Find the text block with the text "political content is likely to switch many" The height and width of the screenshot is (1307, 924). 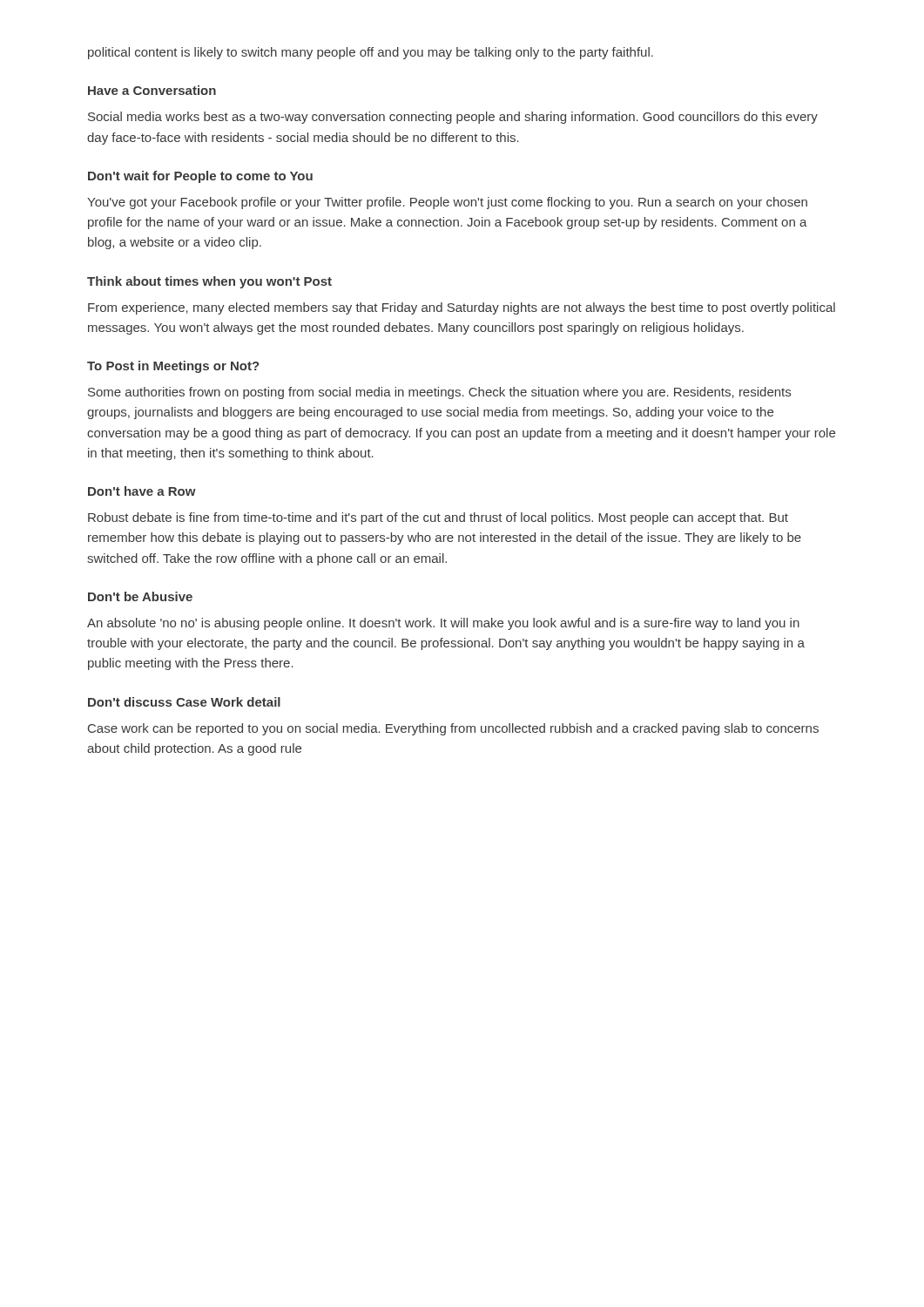pos(371,52)
